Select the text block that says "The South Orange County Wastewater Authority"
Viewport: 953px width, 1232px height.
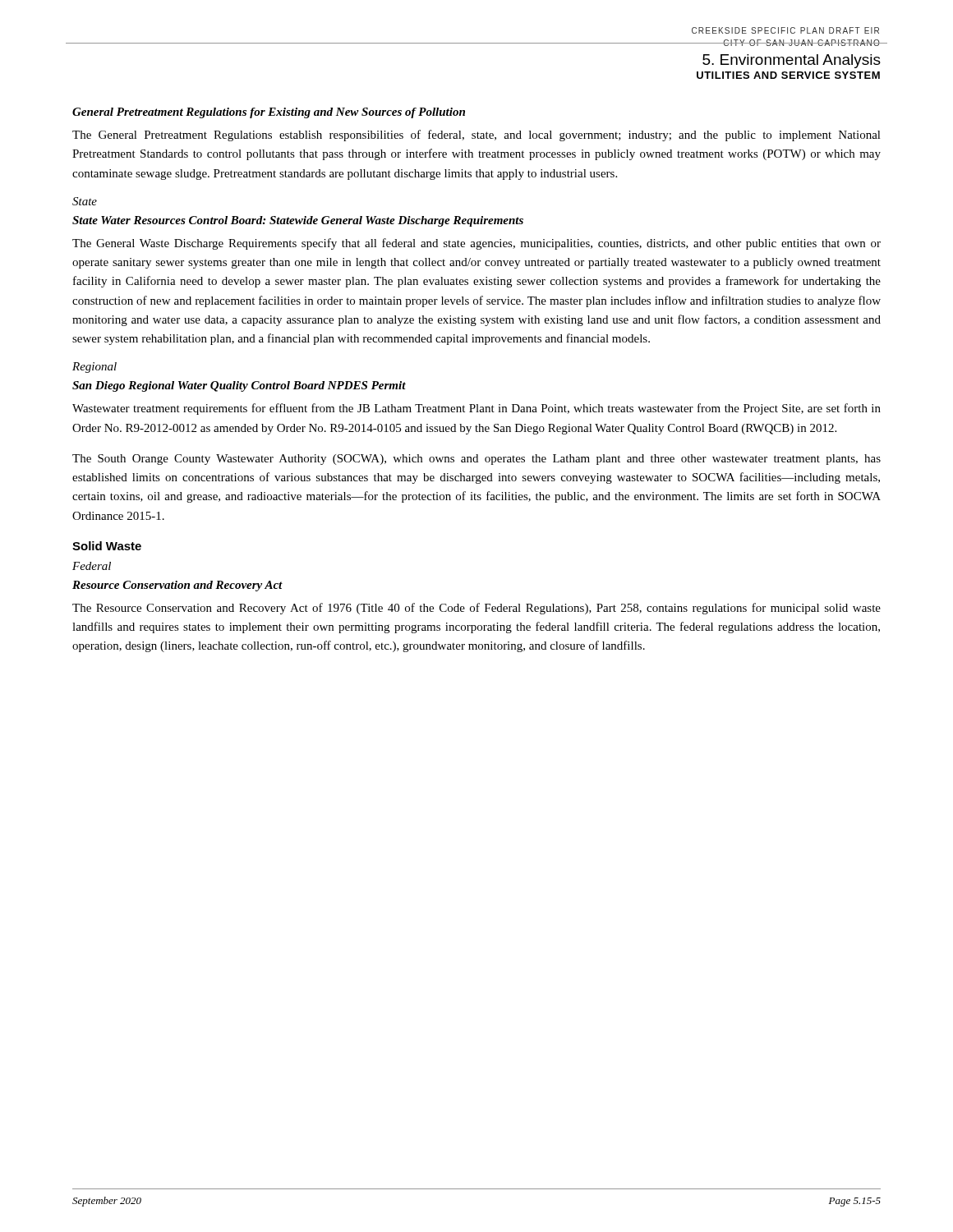click(x=476, y=487)
